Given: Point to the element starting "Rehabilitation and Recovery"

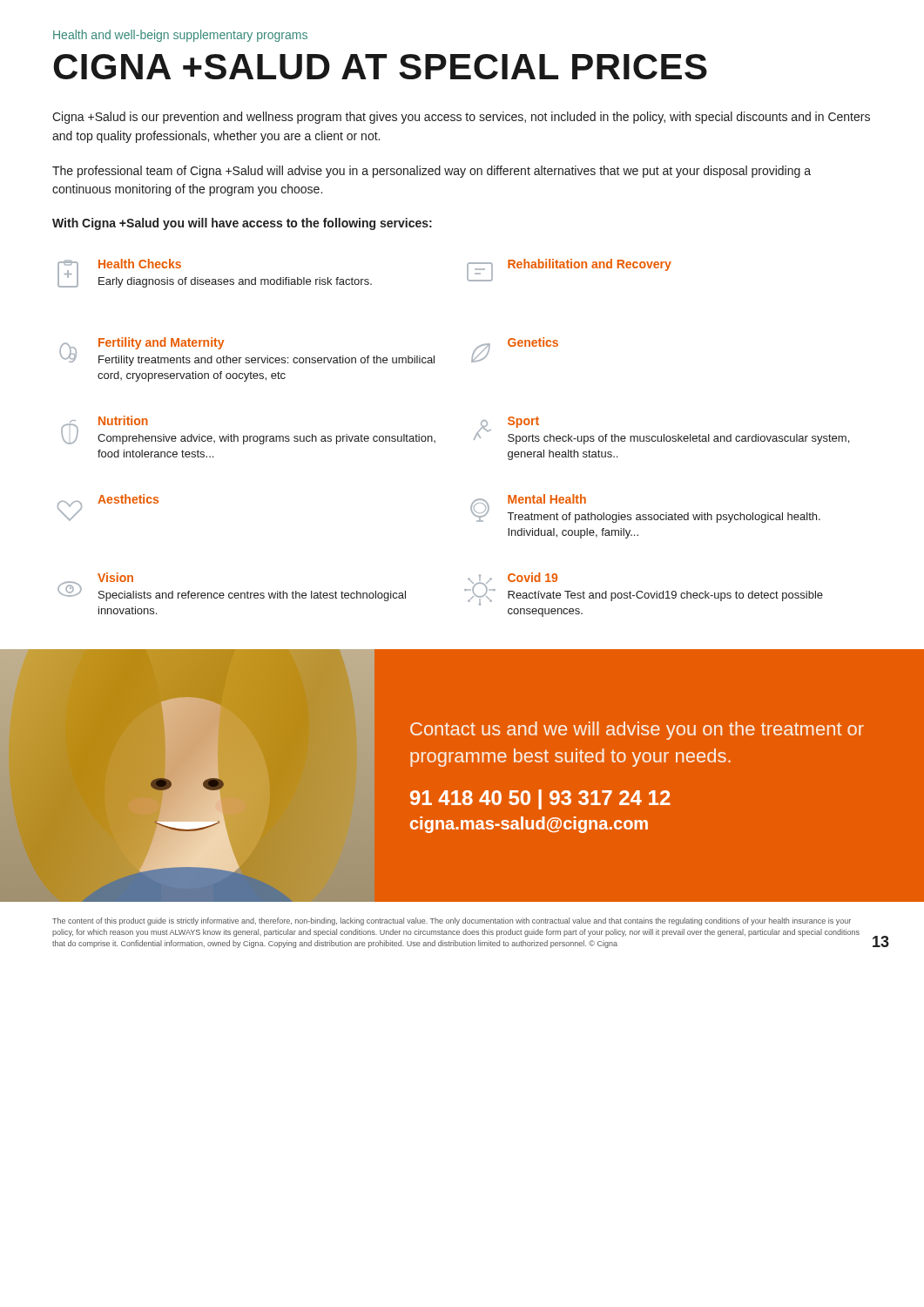Looking at the screenshot, I should click(567, 275).
